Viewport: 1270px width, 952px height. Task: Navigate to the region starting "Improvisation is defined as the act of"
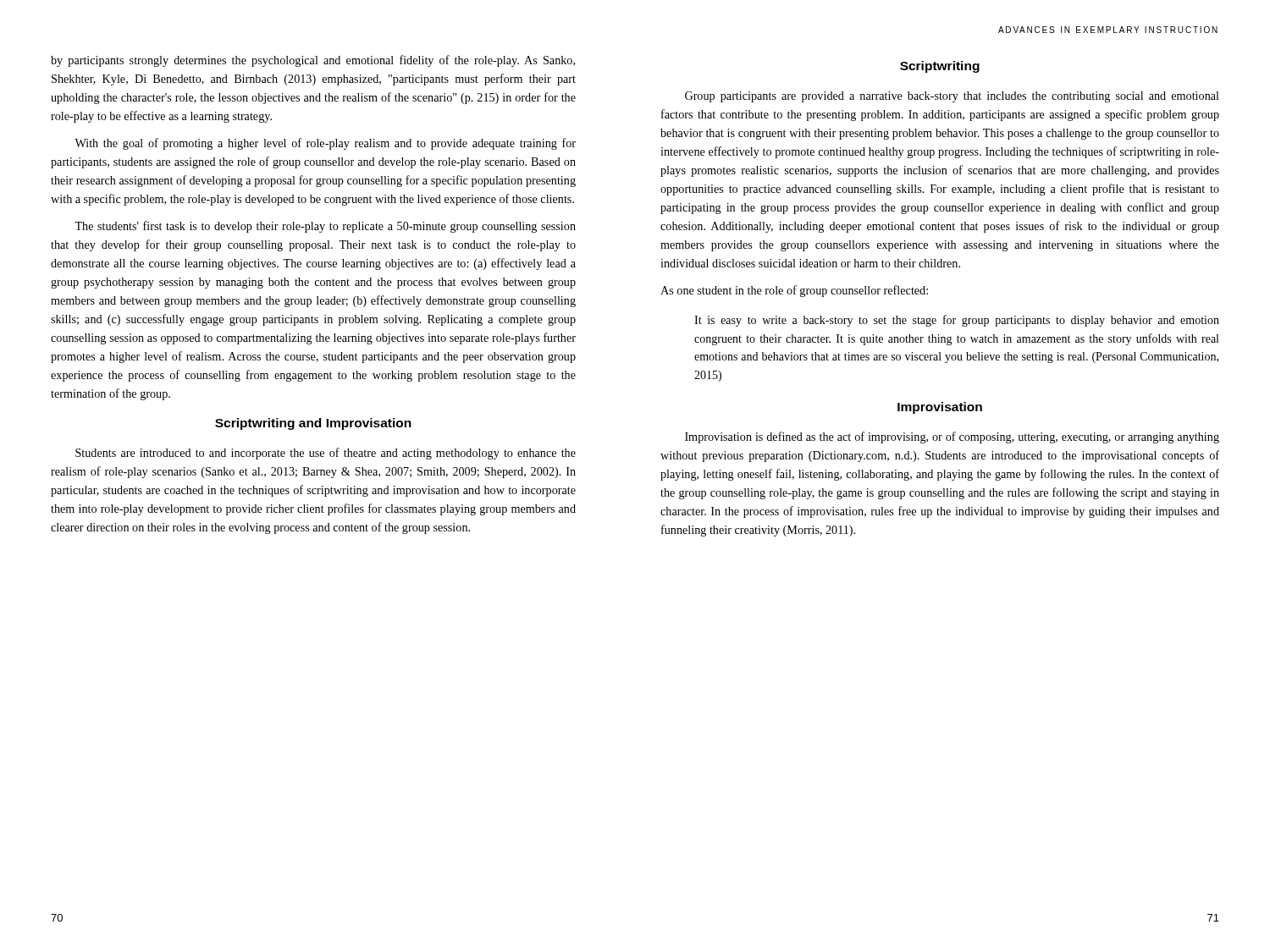[x=940, y=483]
